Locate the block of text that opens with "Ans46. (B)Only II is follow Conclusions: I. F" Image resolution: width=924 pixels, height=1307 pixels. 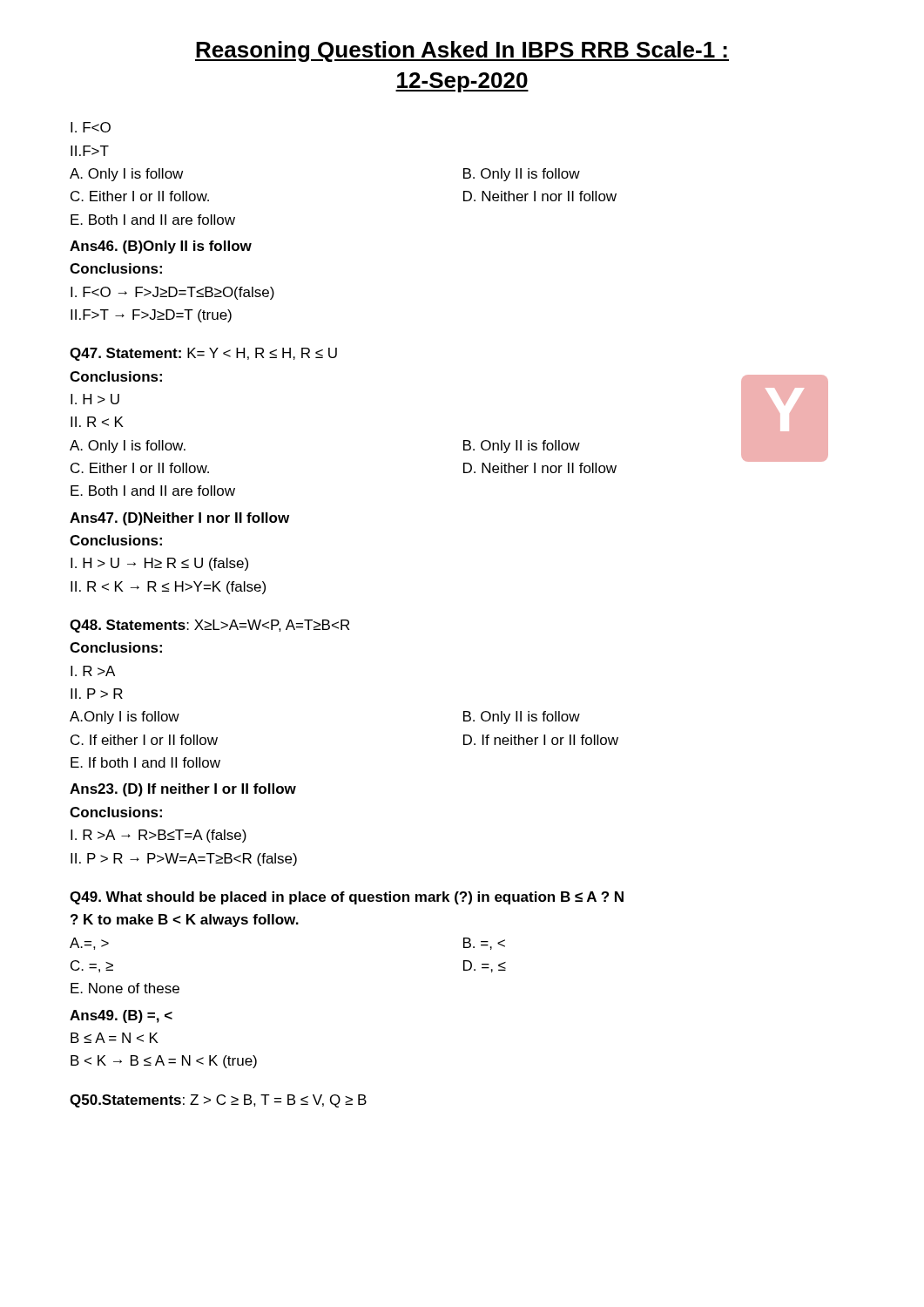coord(172,280)
